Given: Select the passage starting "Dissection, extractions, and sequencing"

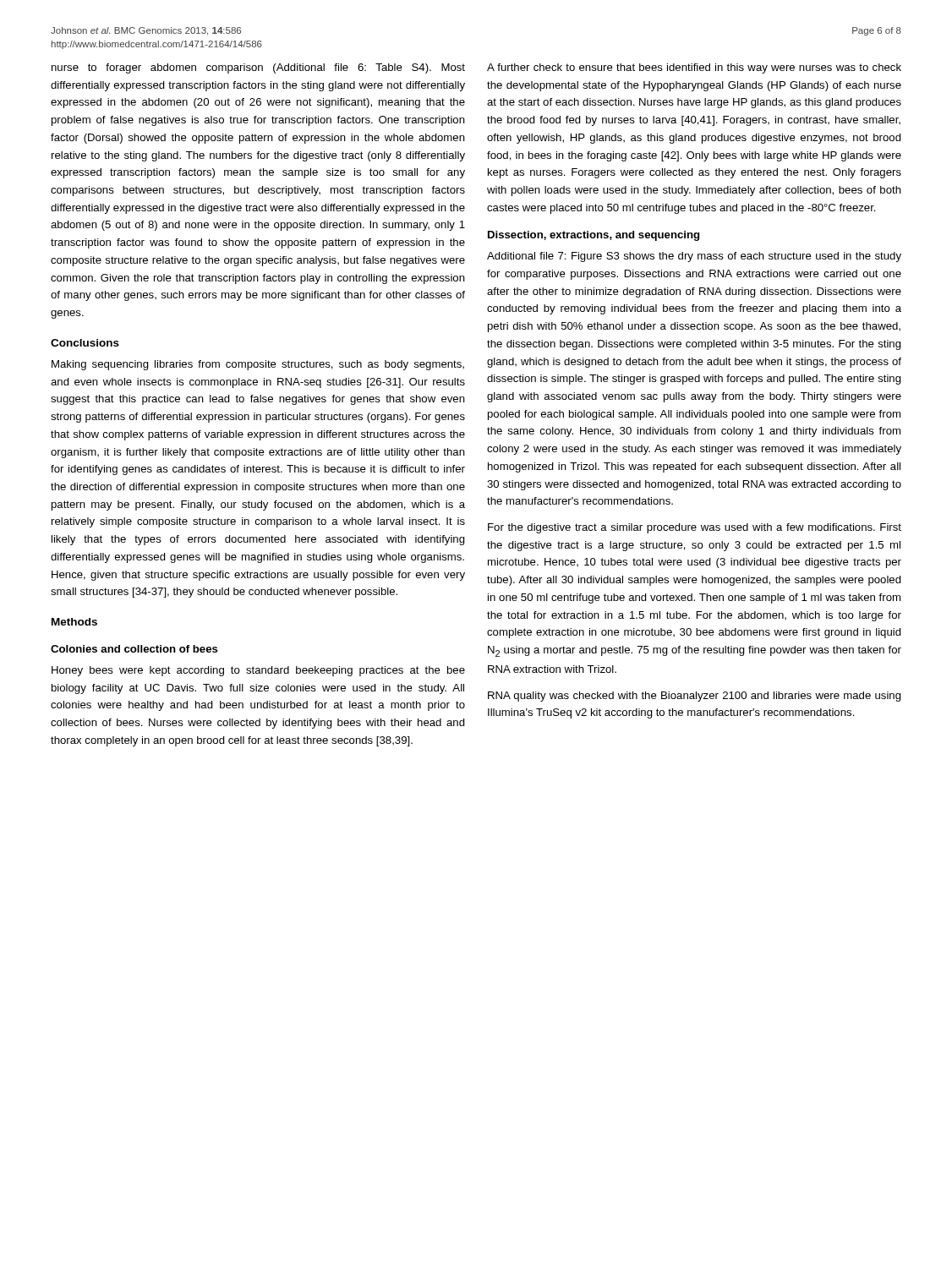Looking at the screenshot, I should (x=594, y=235).
